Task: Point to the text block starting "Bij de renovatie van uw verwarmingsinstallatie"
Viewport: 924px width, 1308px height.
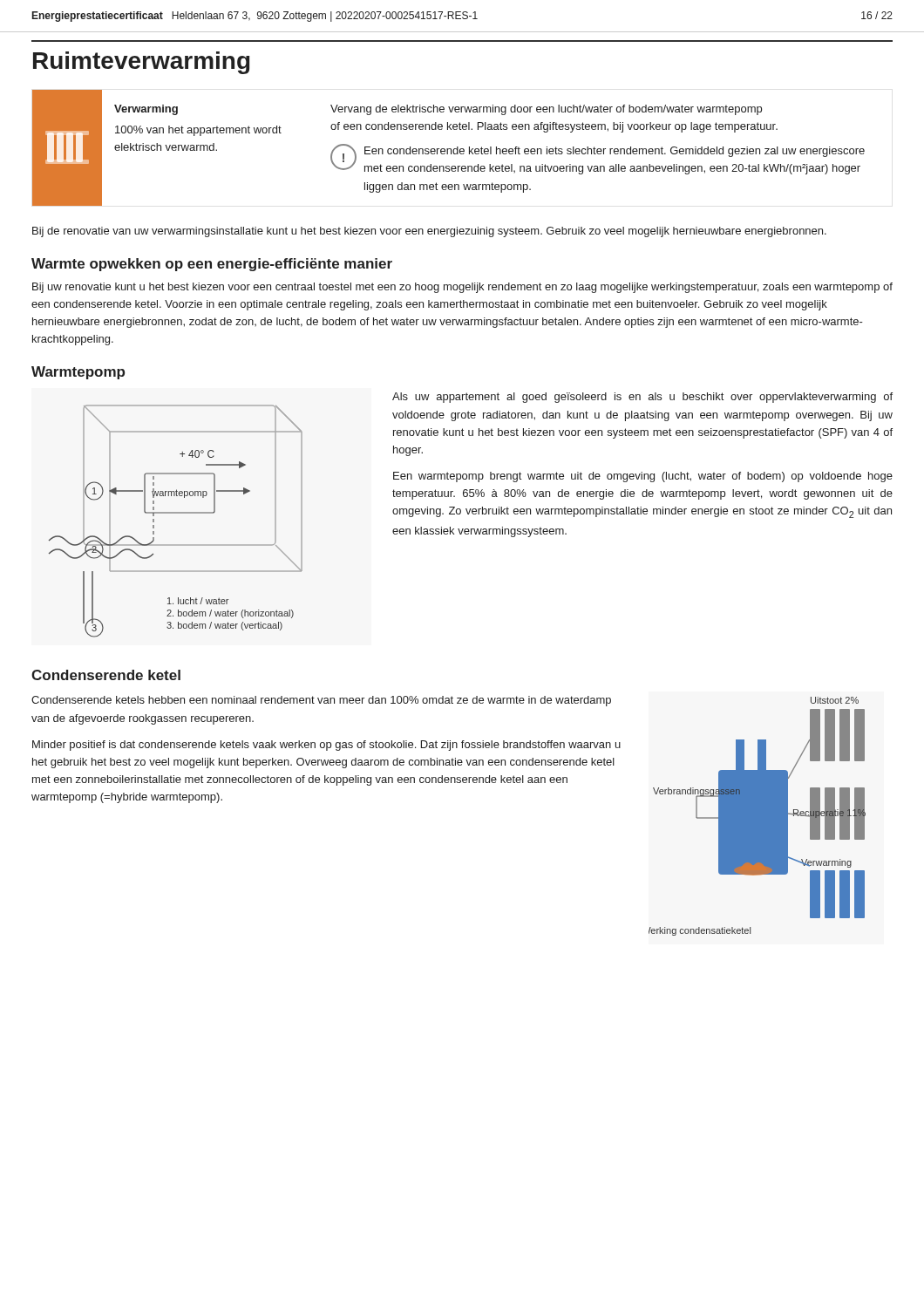Action: 429,230
